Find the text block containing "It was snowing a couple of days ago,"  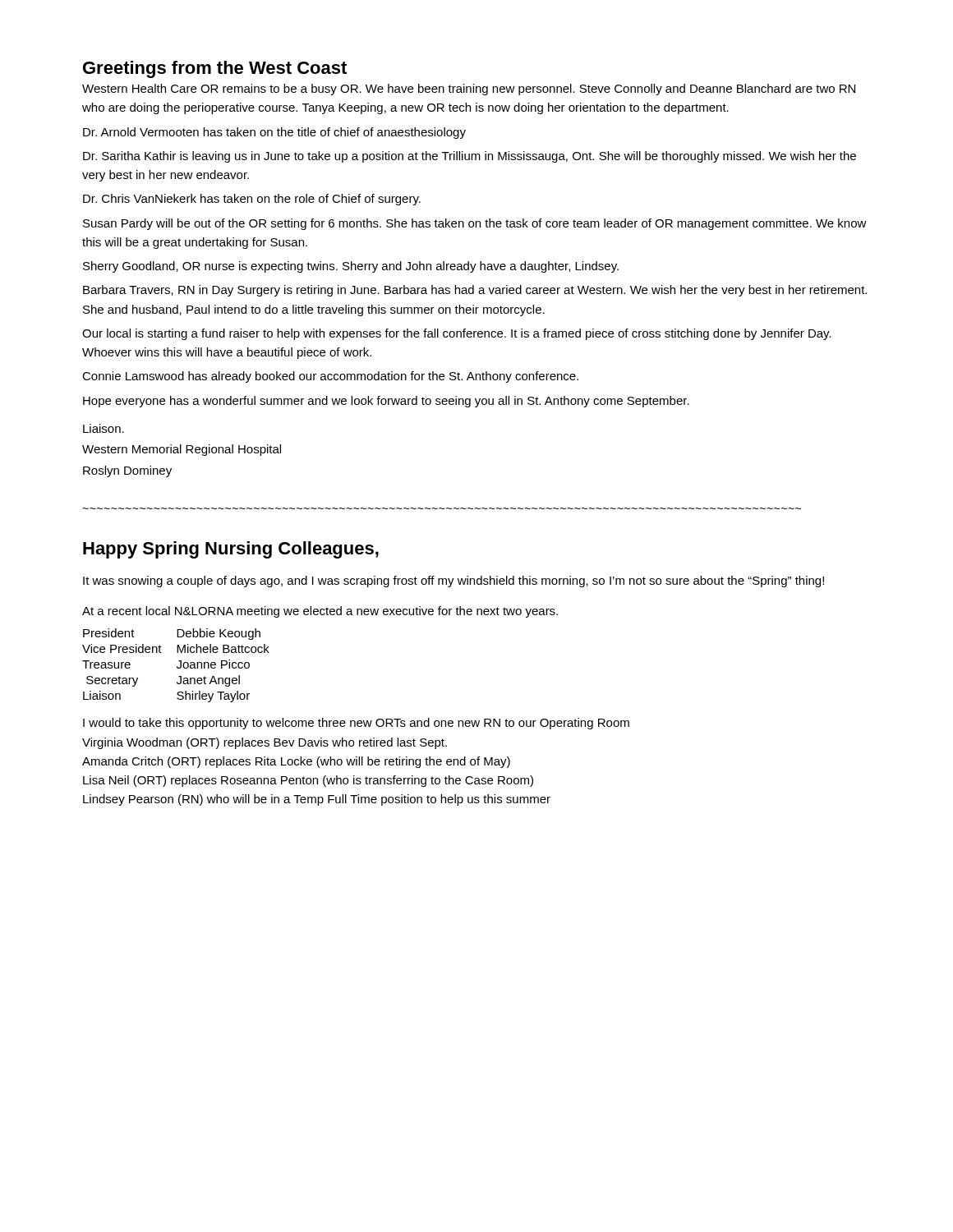pos(454,580)
